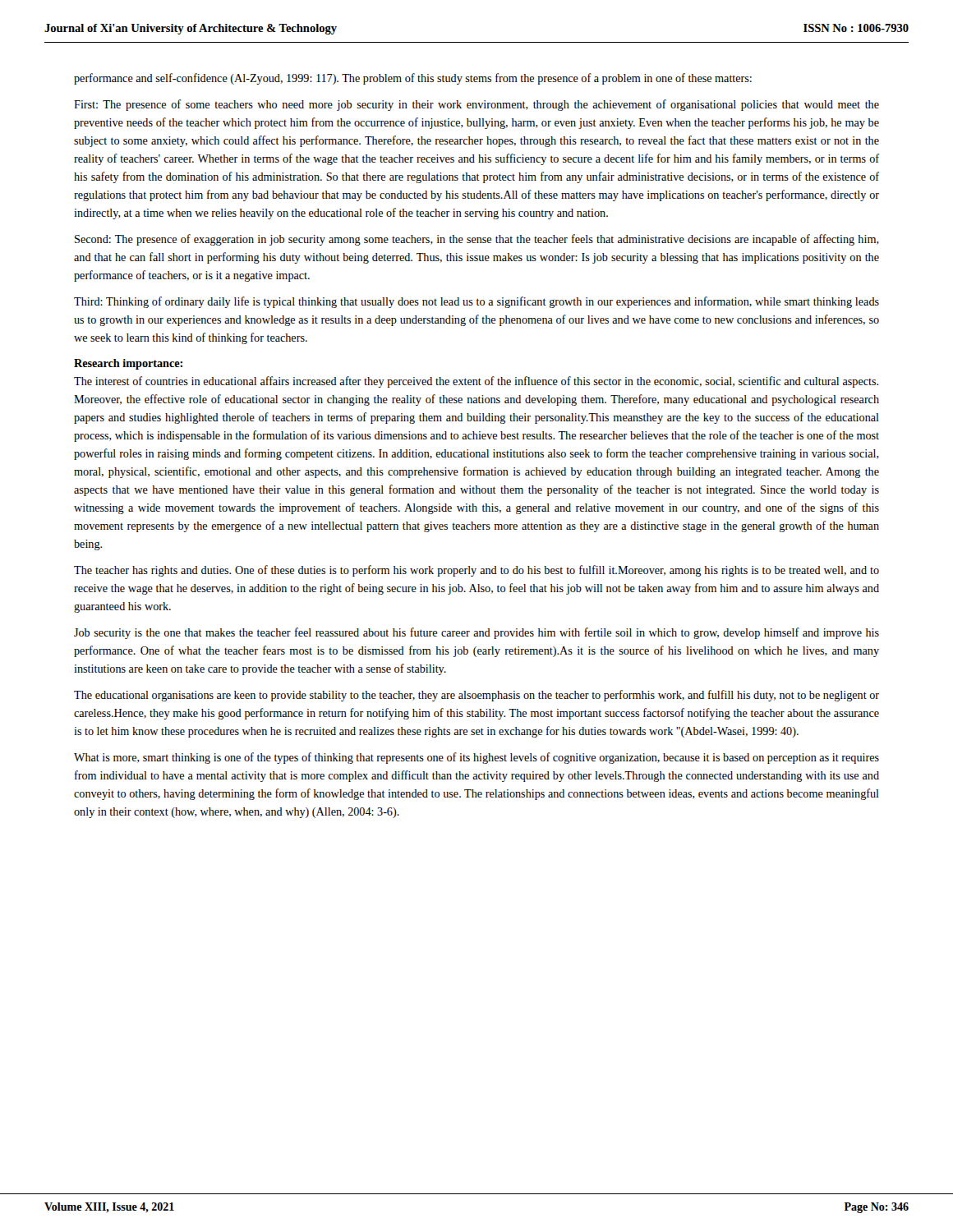
Task: Click the passage that begins "First: The presence of some teachers"
Action: pyautogui.click(x=476, y=158)
